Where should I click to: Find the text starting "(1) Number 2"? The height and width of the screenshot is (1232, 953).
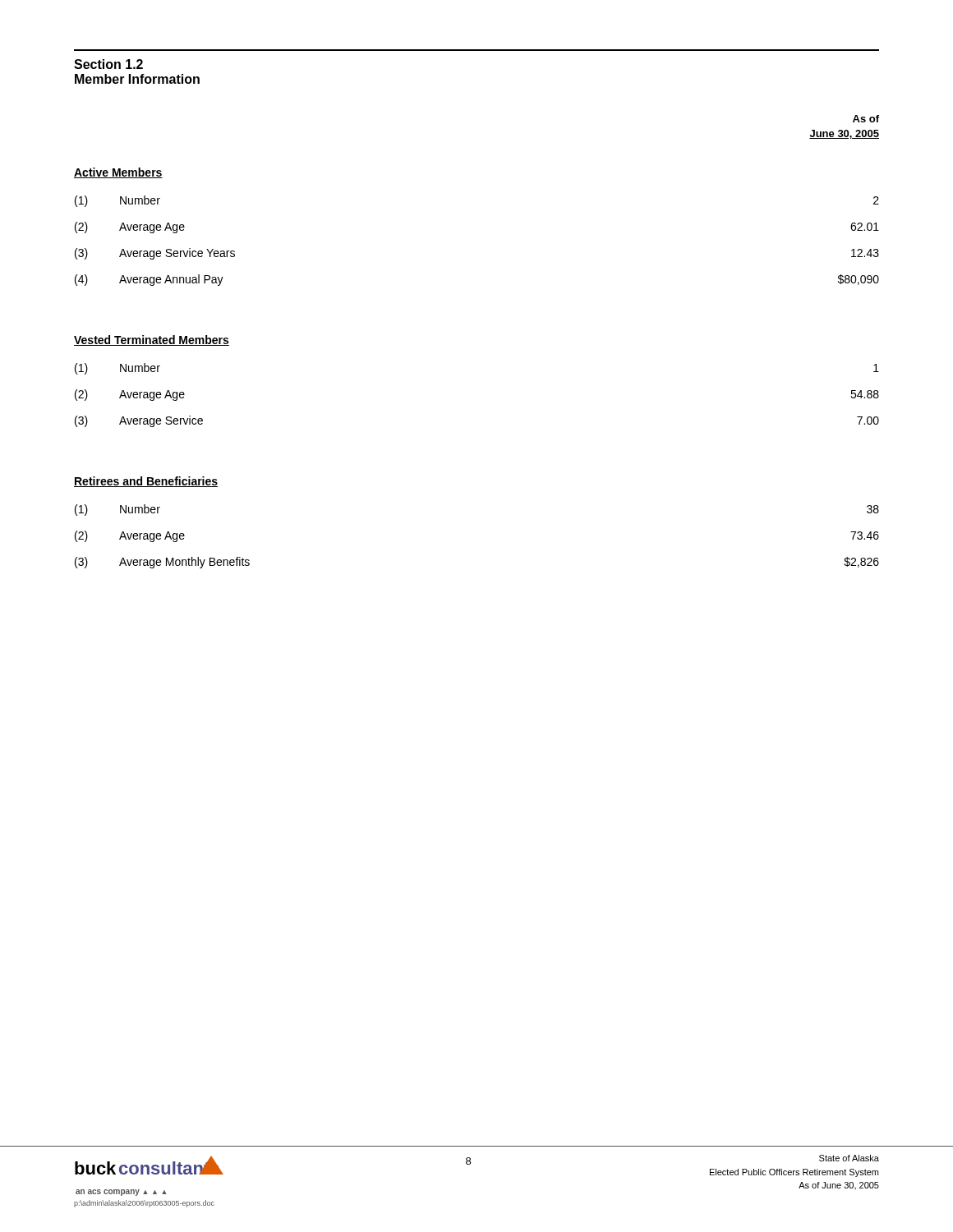[x=138, y=201]
